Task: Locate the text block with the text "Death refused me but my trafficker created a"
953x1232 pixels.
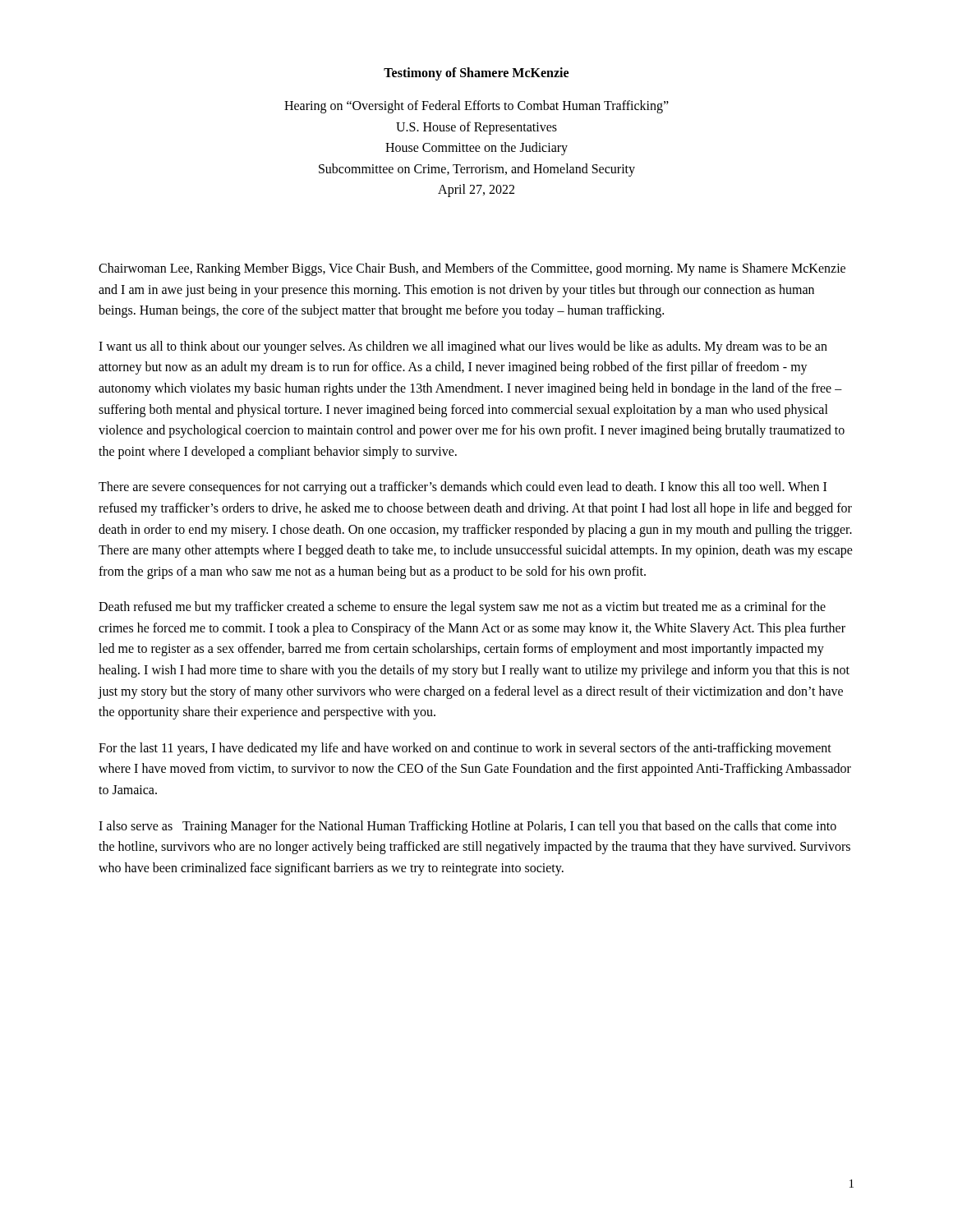Action: click(x=474, y=659)
